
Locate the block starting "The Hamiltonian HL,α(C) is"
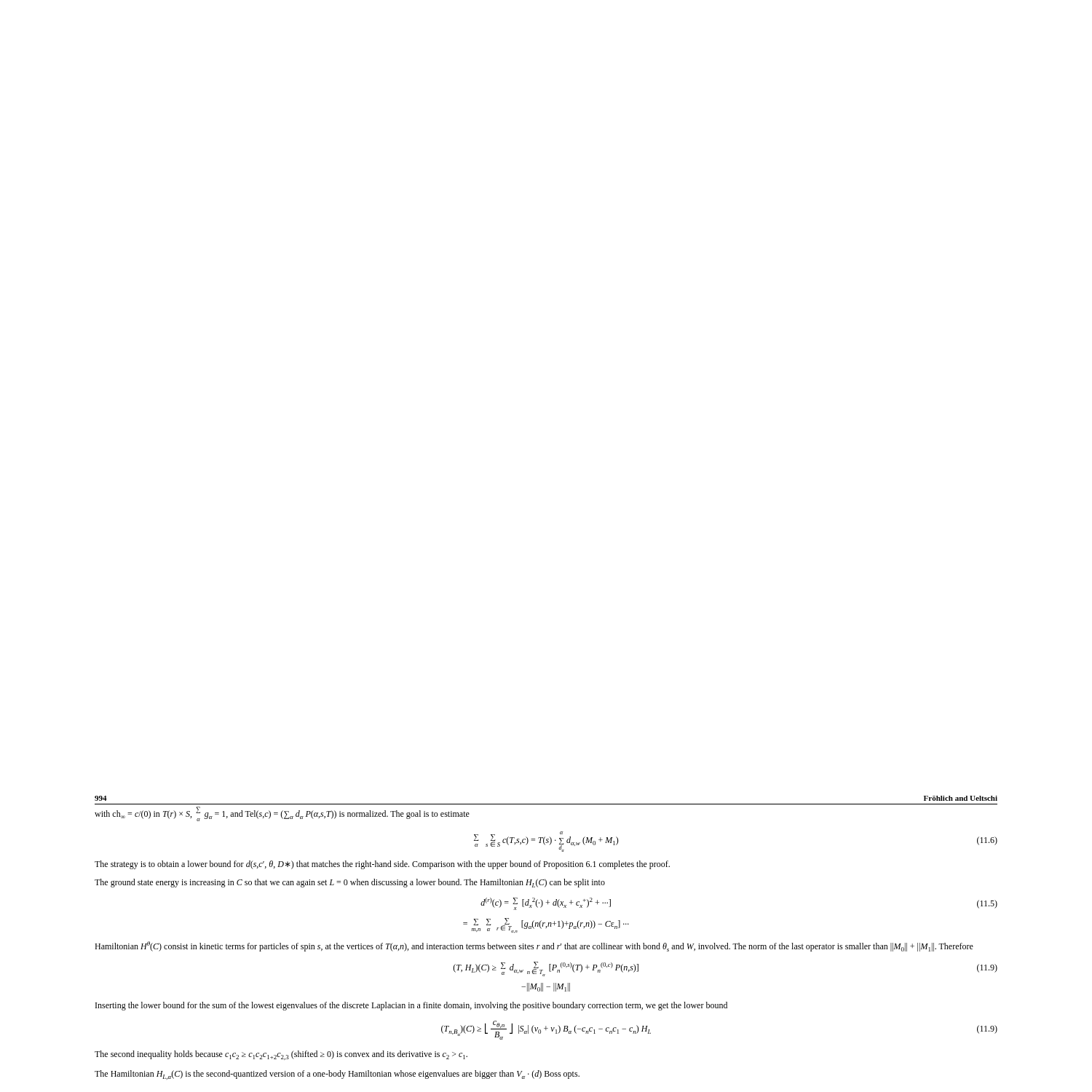pos(337,1075)
